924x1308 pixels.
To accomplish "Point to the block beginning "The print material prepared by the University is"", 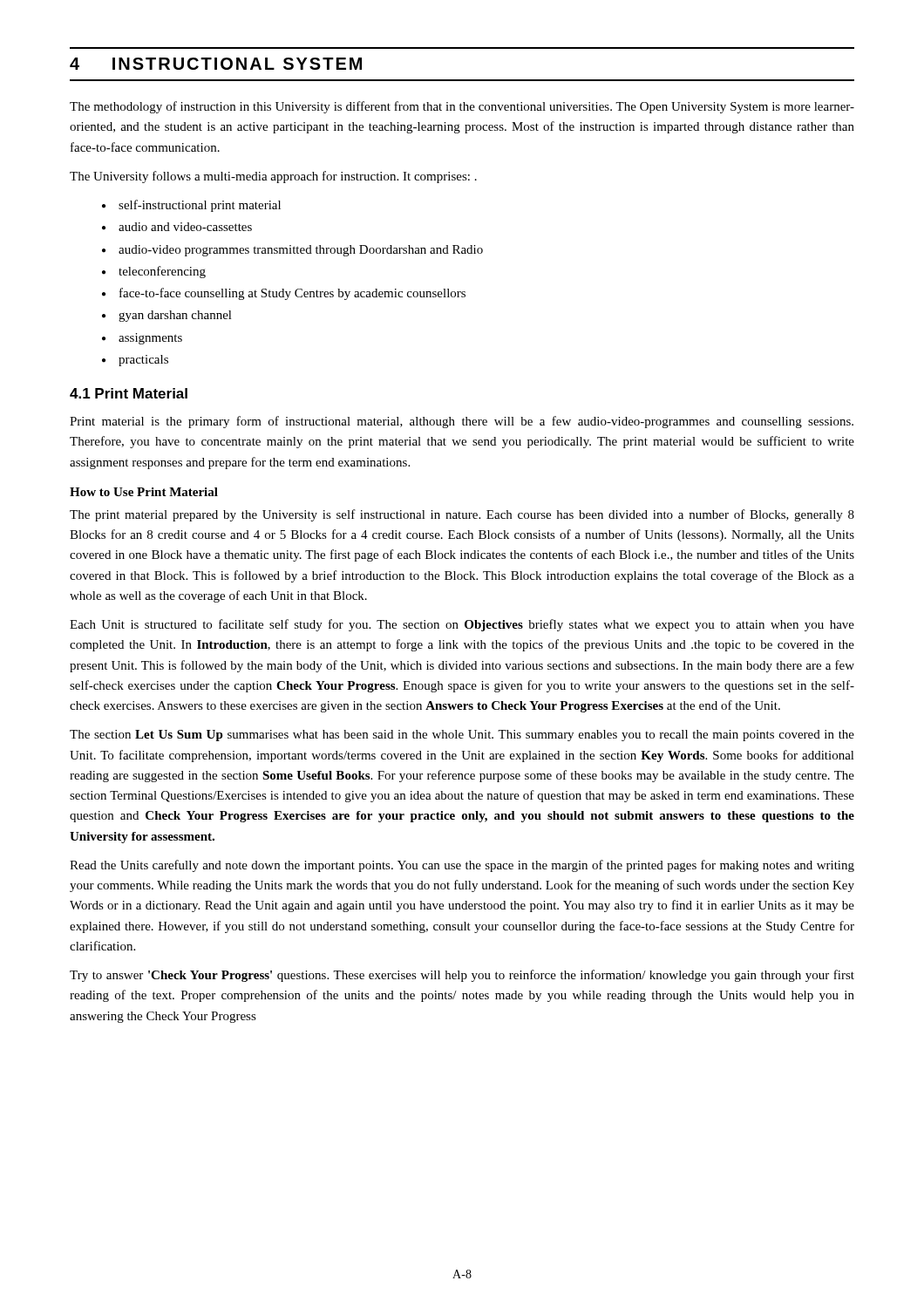I will pyautogui.click(x=462, y=555).
